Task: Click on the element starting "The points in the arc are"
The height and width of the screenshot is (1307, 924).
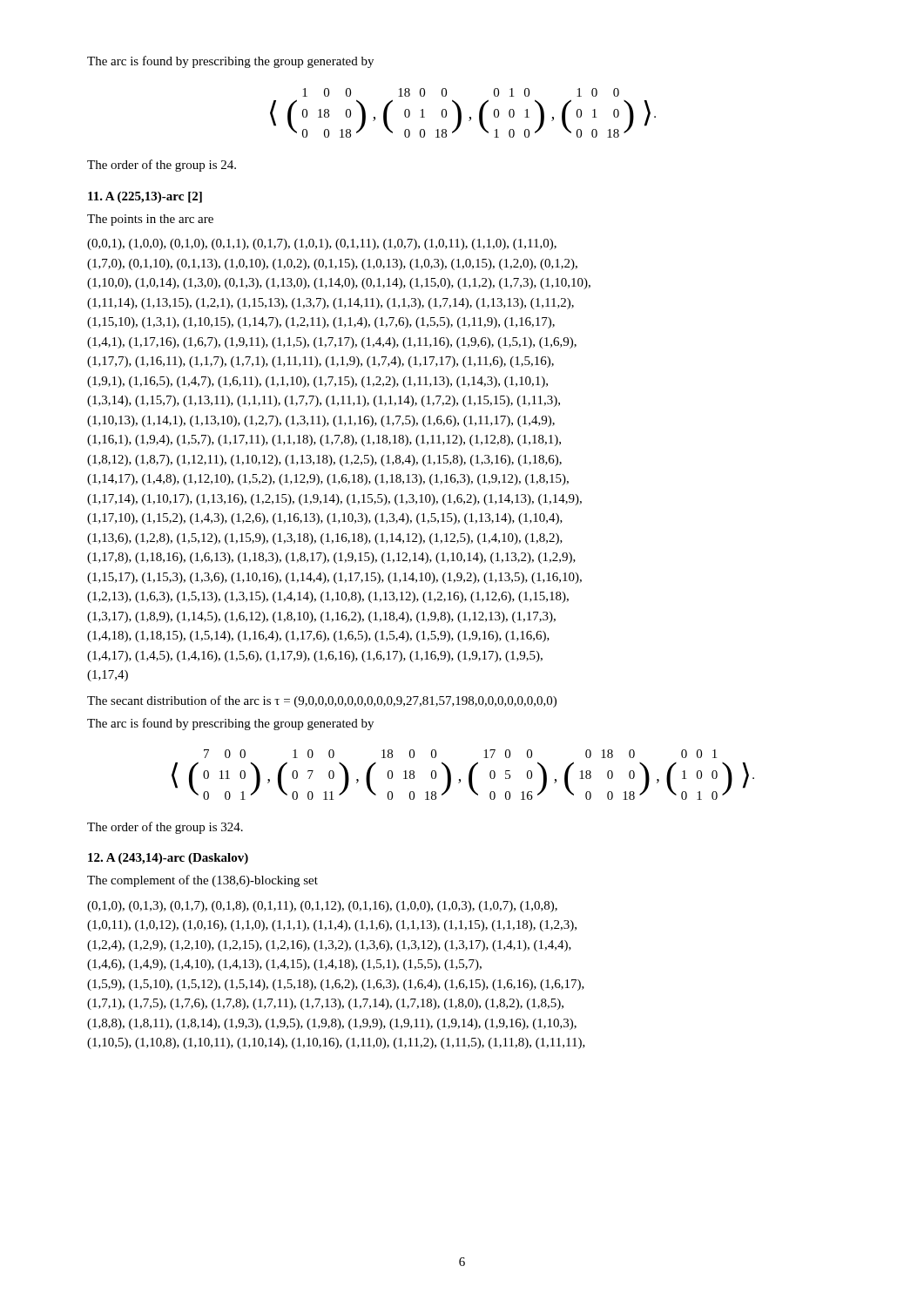Action: pos(150,218)
